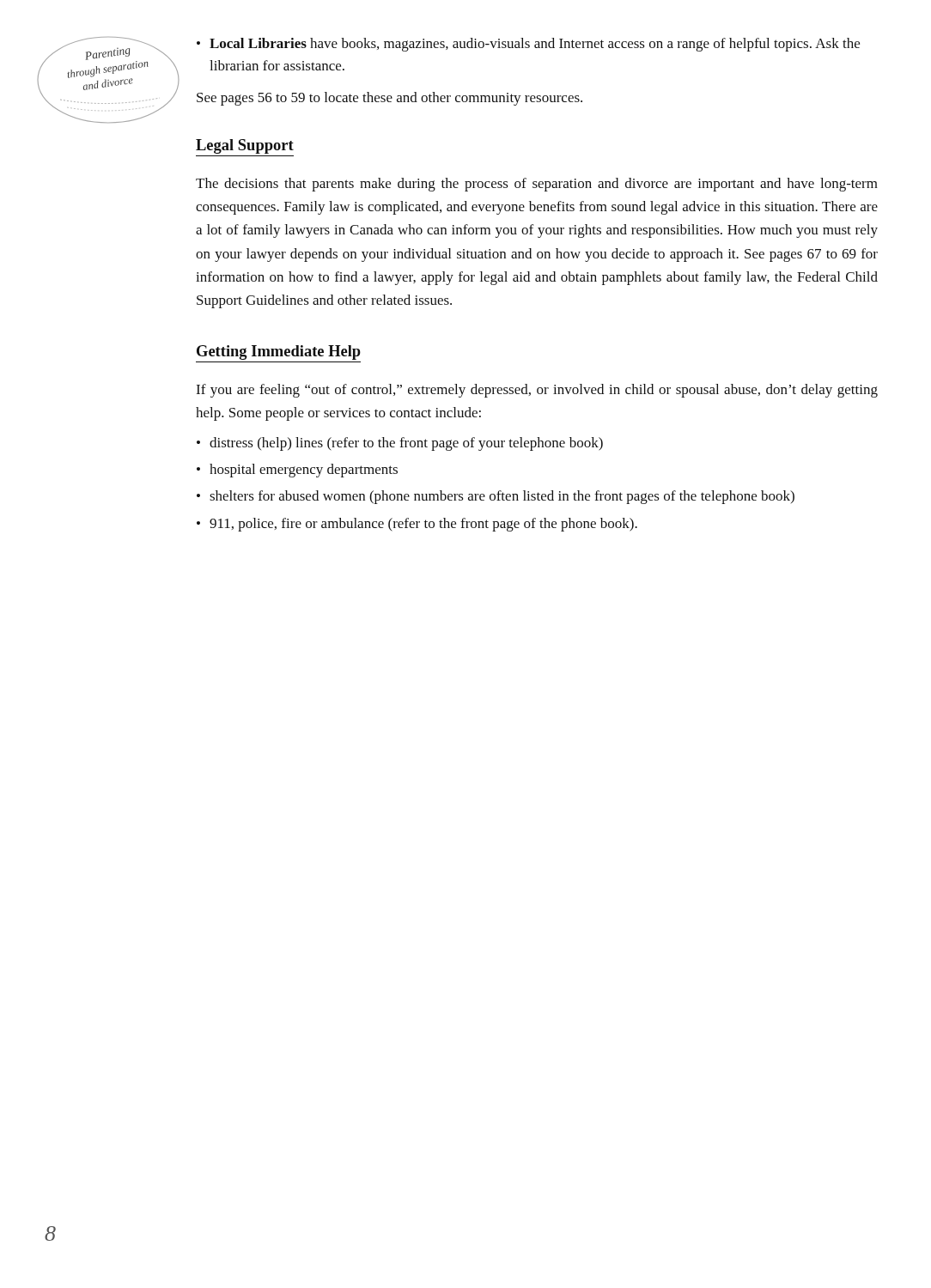931x1288 pixels.
Task: Locate the block of text that opens with "If you are feeling “out of control,” extremely"
Action: (x=537, y=401)
